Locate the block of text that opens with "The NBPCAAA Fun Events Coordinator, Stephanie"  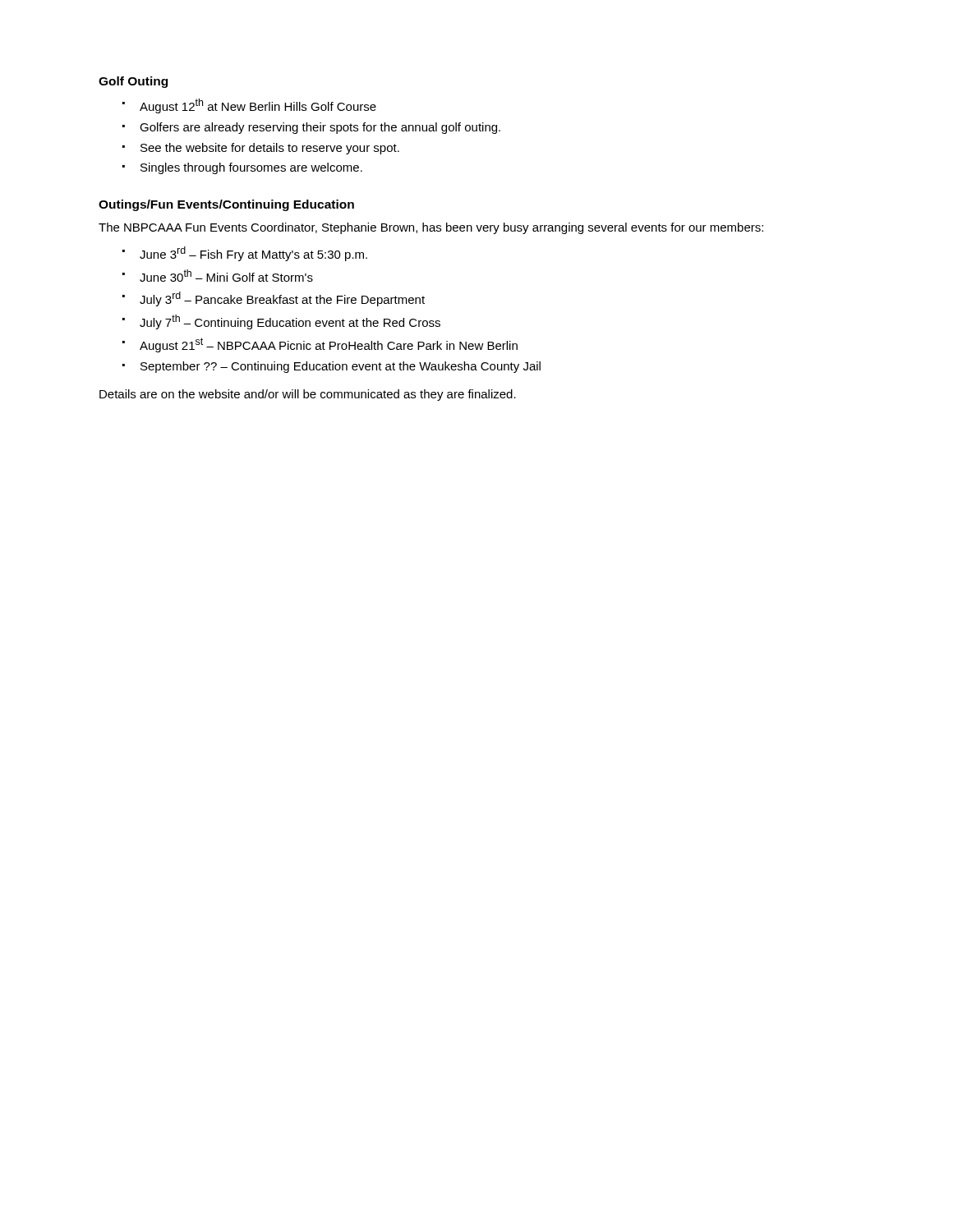point(431,227)
